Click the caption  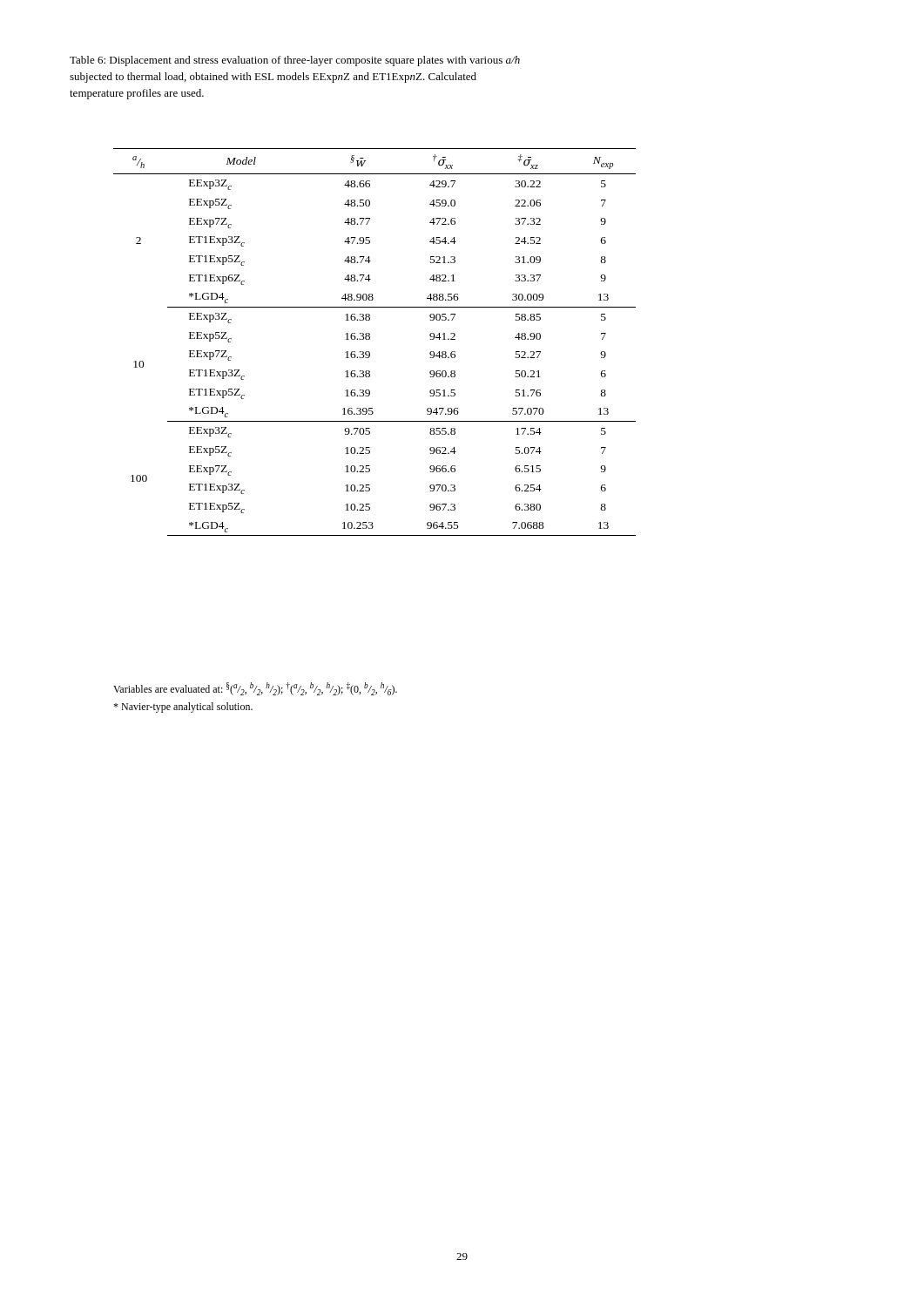pos(295,76)
